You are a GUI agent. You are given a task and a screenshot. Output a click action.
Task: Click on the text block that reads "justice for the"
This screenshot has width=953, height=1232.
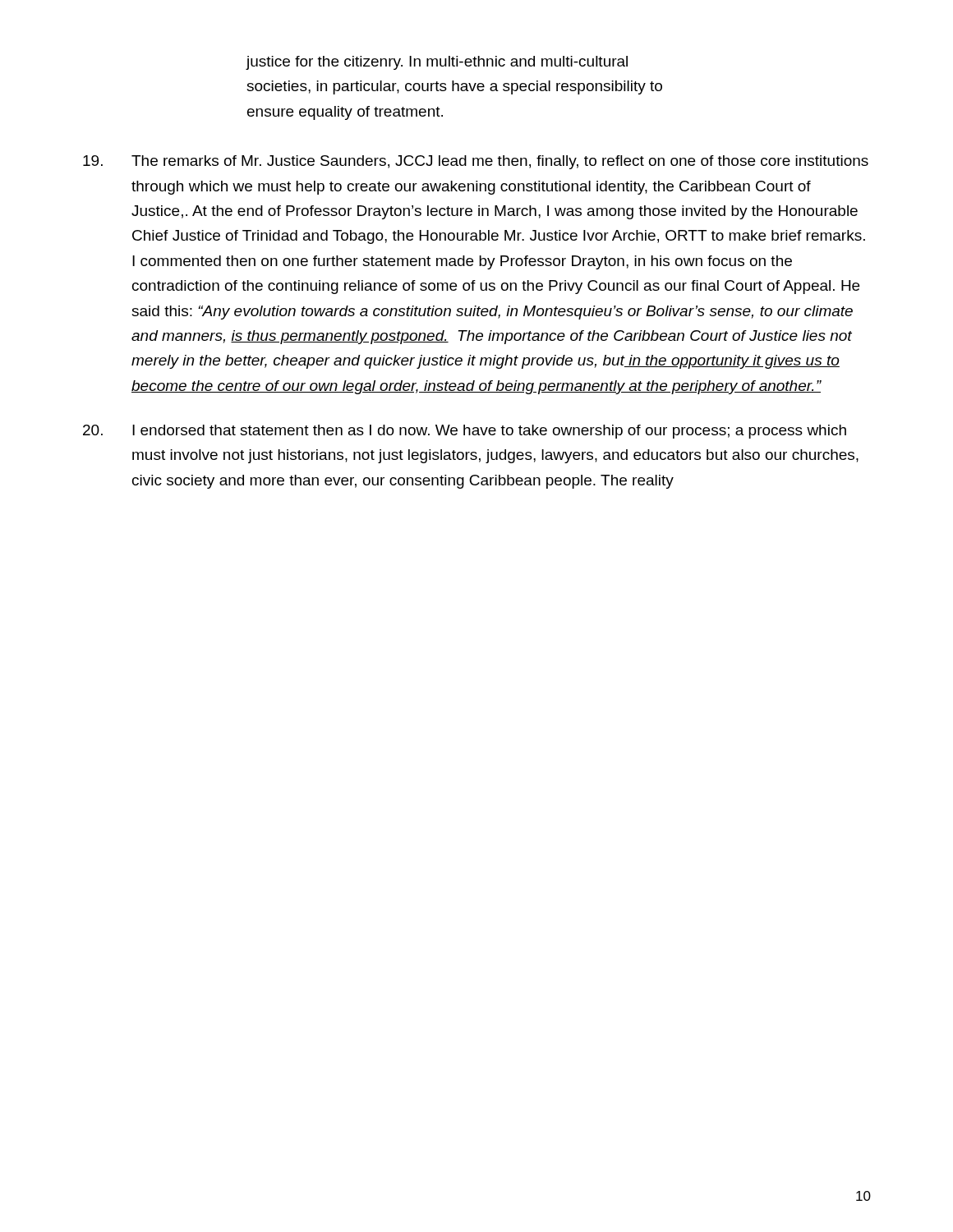[x=455, y=86]
